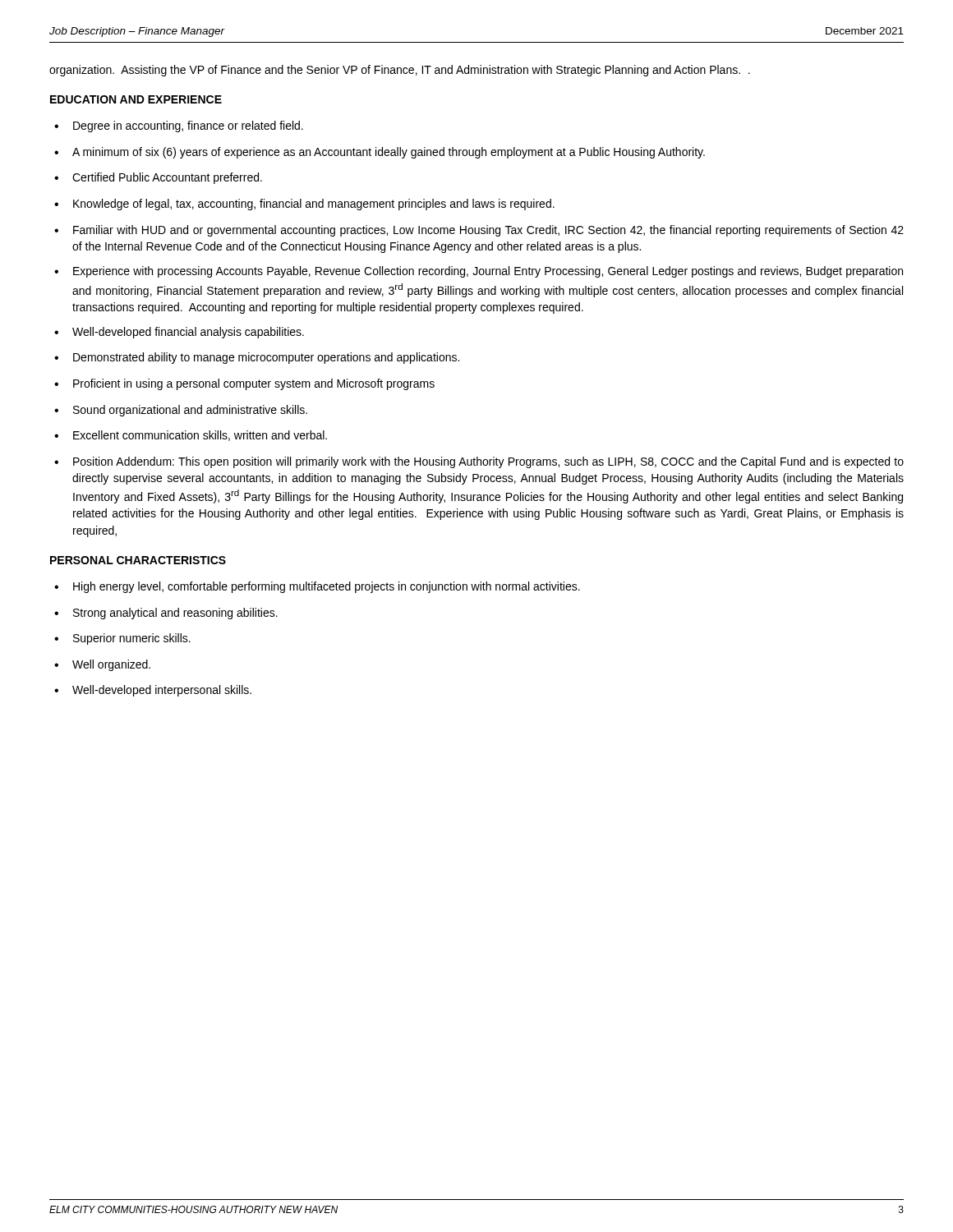
Task: Click the passage that begins "• Position Addendum: This open position will"
Action: point(476,496)
